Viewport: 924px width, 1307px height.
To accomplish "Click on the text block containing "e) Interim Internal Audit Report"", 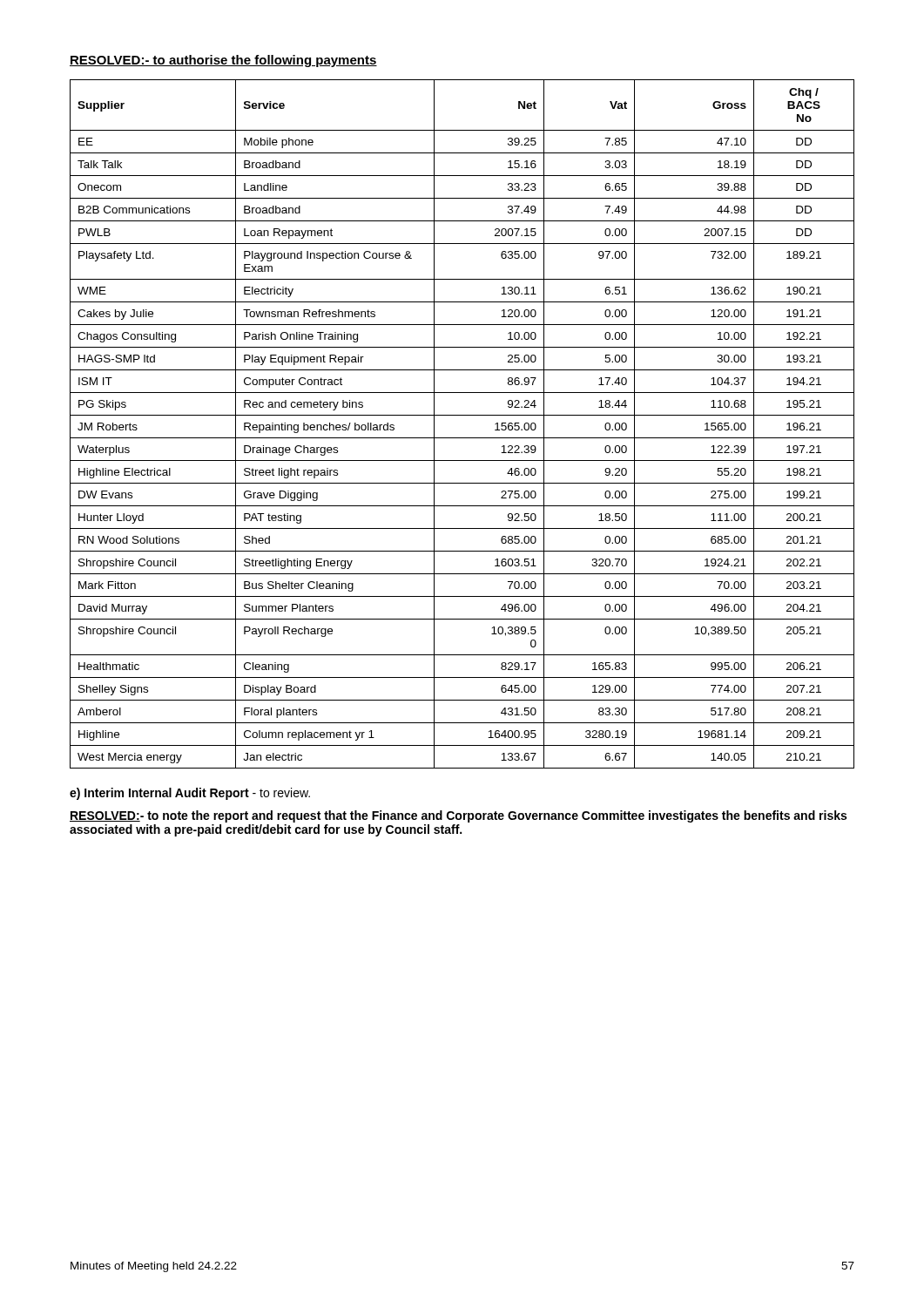I will point(190,794).
